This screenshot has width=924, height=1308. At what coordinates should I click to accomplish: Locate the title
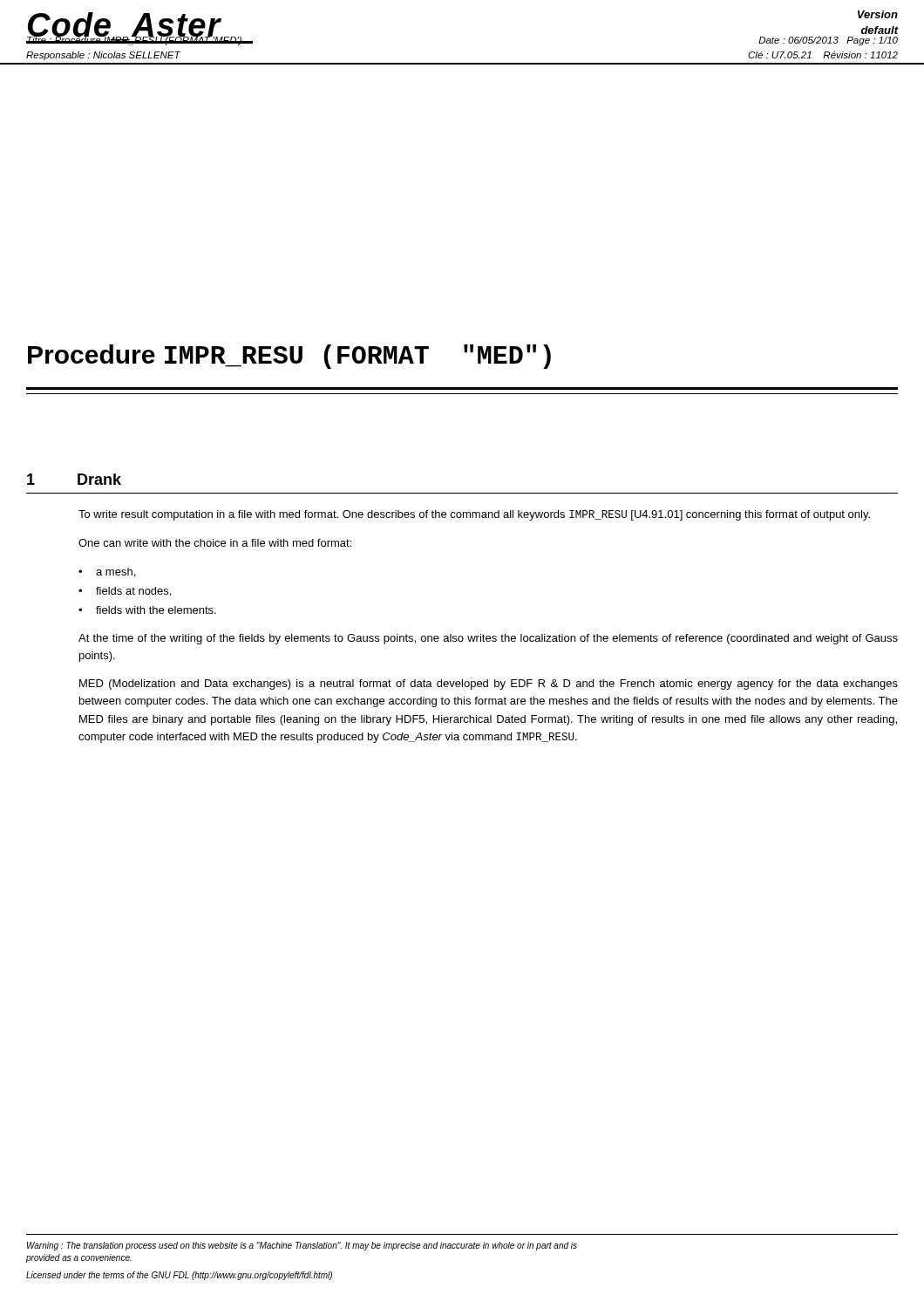(x=462, y=367)
